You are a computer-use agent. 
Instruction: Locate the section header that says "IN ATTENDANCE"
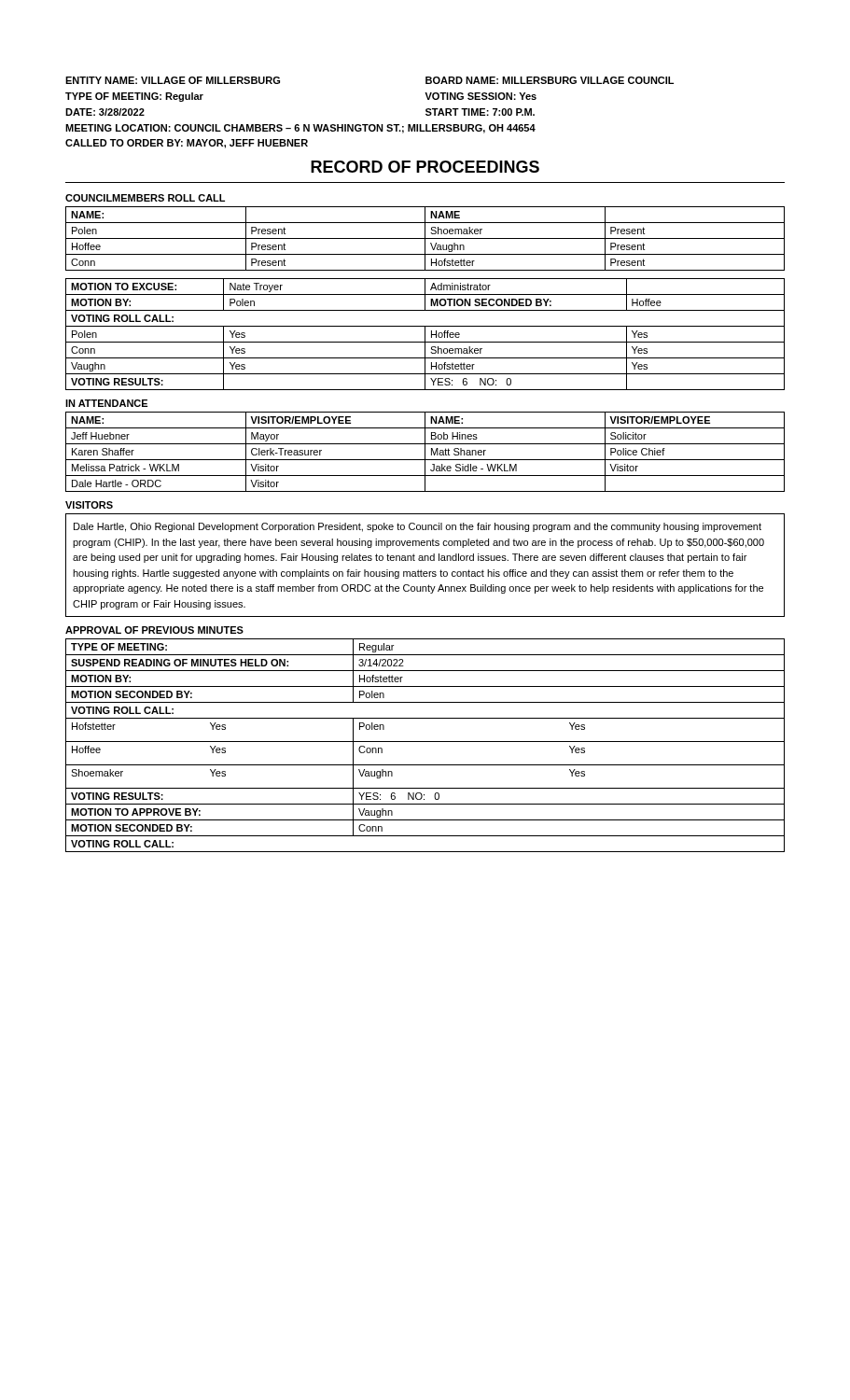[107, 403]
